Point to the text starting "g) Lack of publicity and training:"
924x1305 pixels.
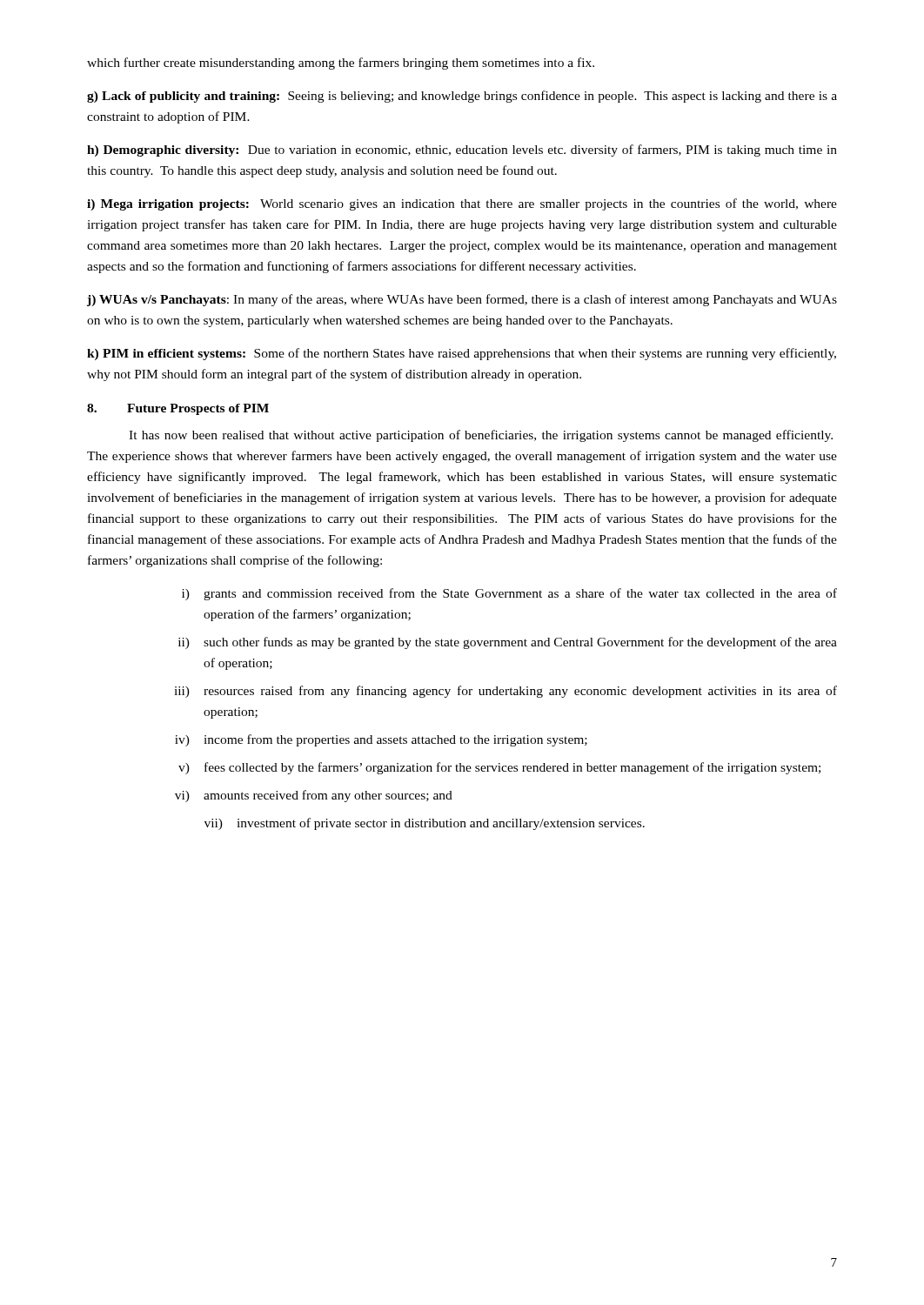point(462,106)
